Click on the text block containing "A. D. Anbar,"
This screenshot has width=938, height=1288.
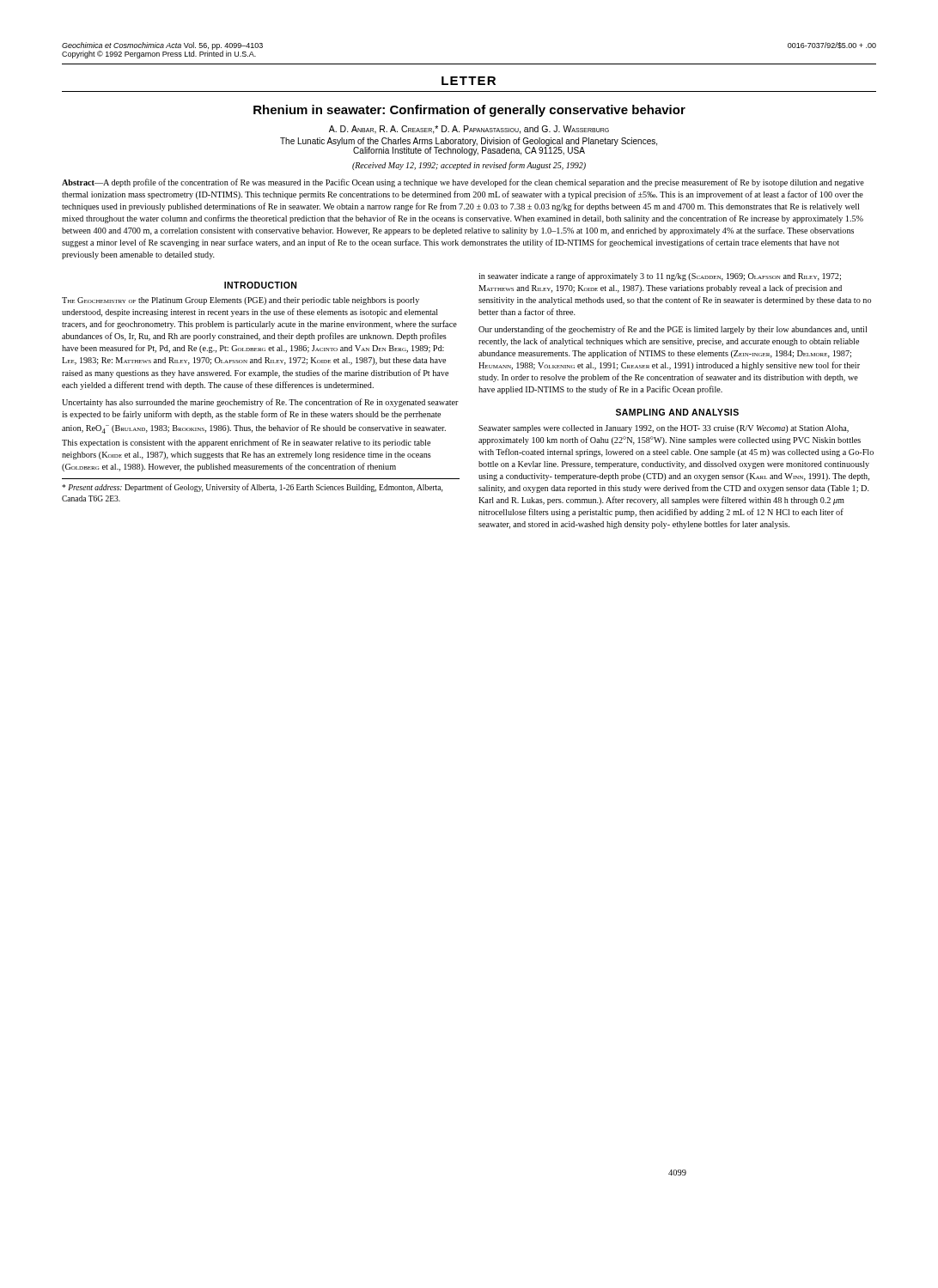469,129
